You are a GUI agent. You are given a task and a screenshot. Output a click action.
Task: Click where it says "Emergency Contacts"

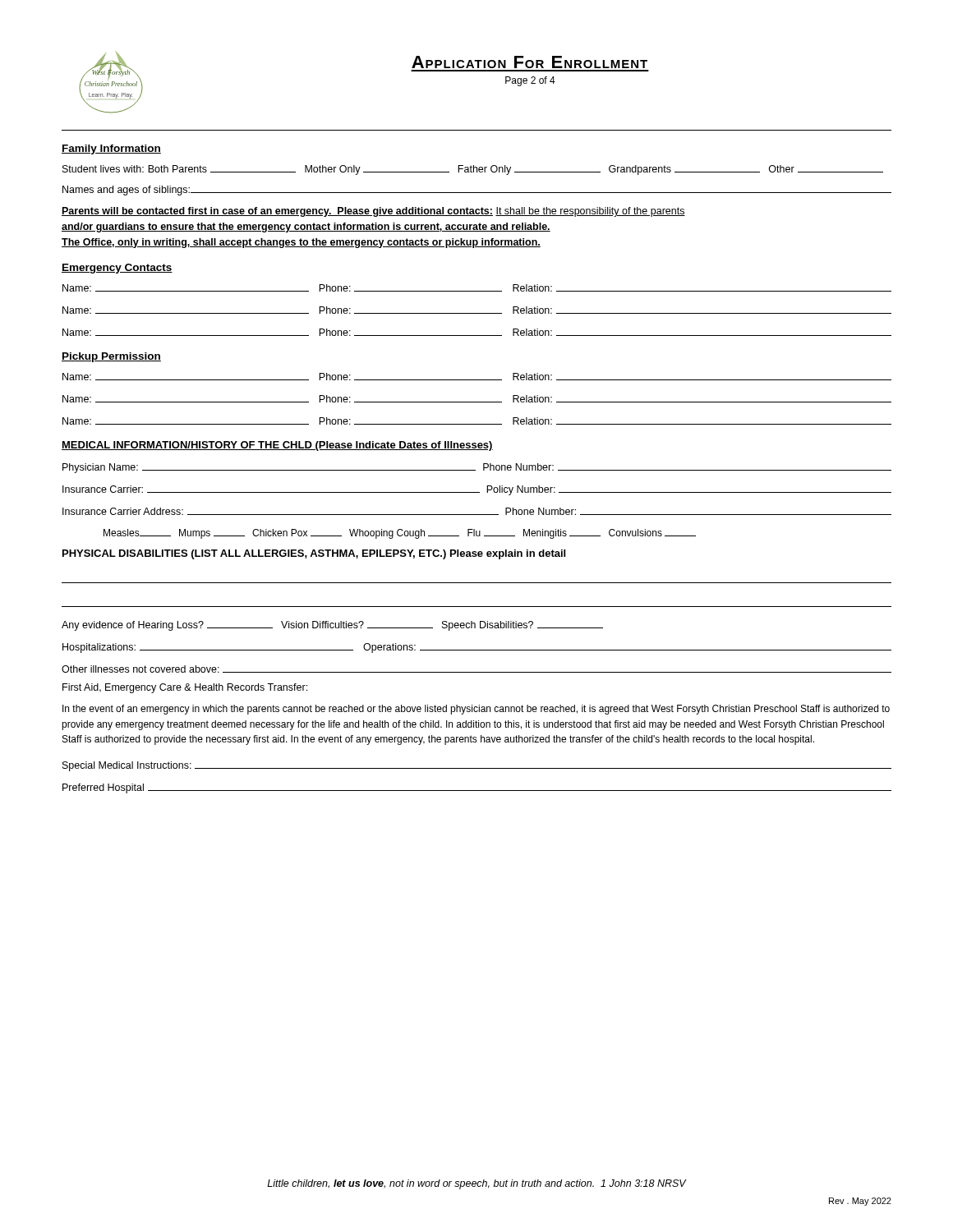point(117,268)
